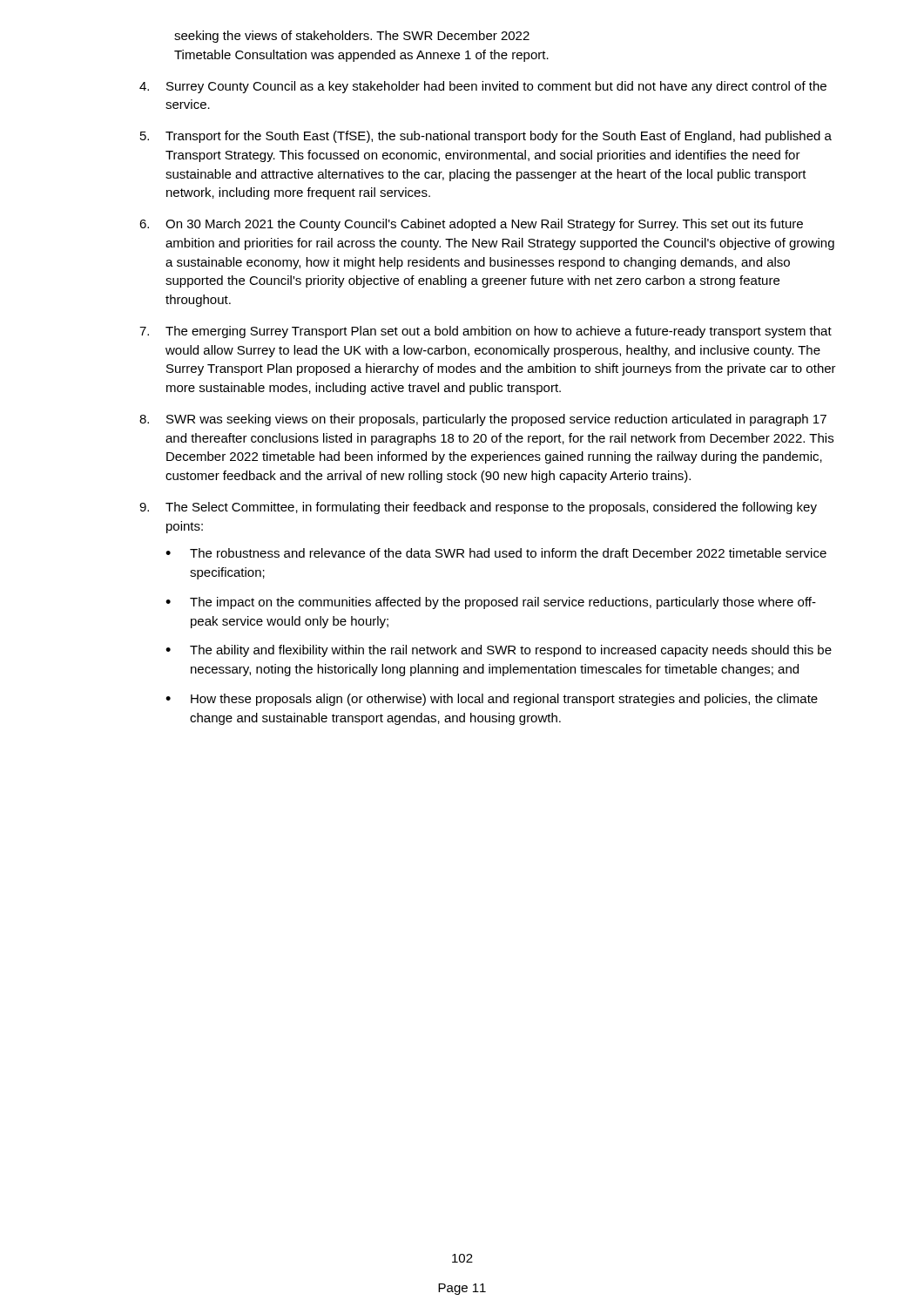Click the passage that begins "6. On 30"

pos(488,262)
